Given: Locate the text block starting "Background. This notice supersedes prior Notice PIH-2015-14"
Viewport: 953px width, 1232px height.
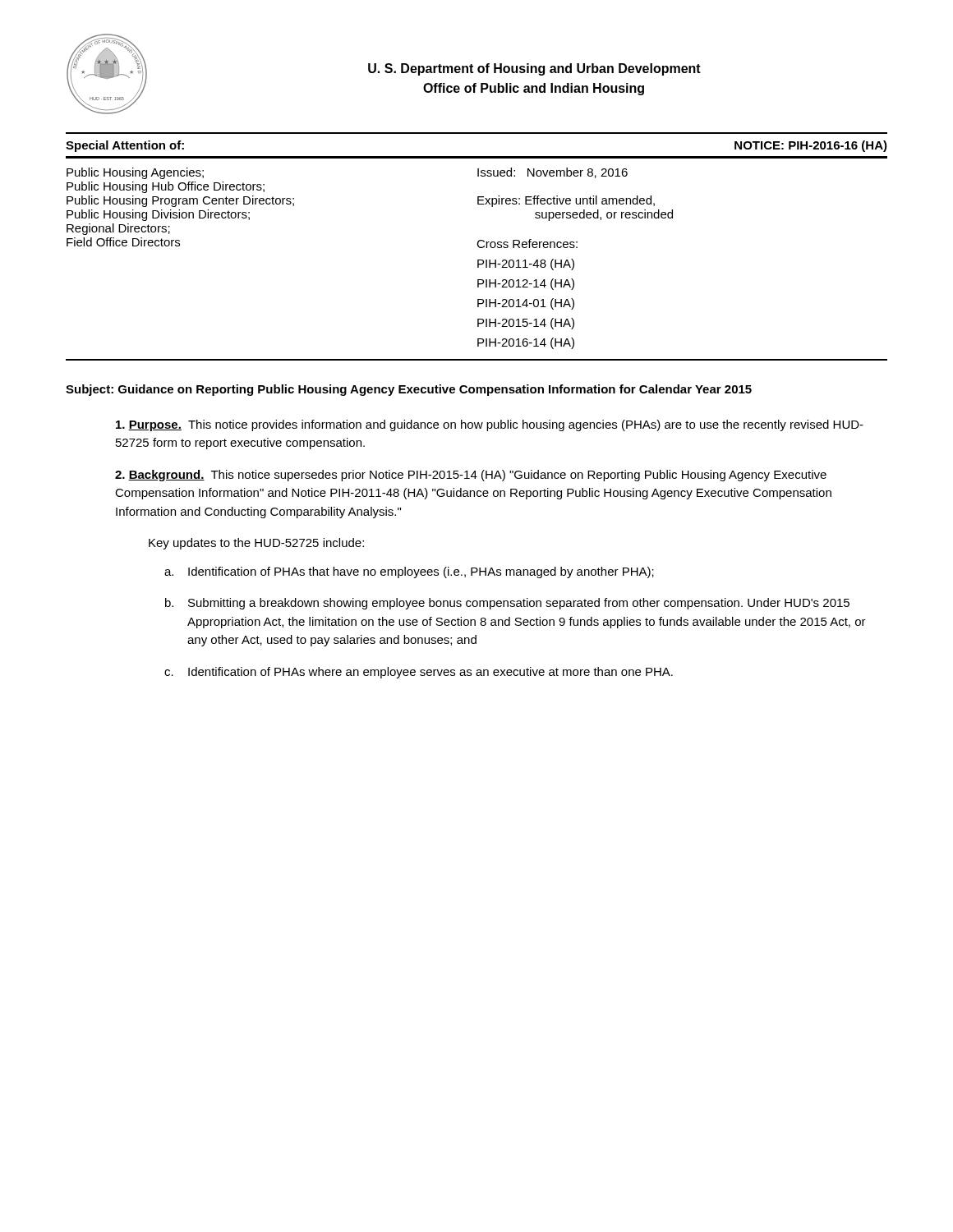Looking at the screenshot, I should pos(474,492).
